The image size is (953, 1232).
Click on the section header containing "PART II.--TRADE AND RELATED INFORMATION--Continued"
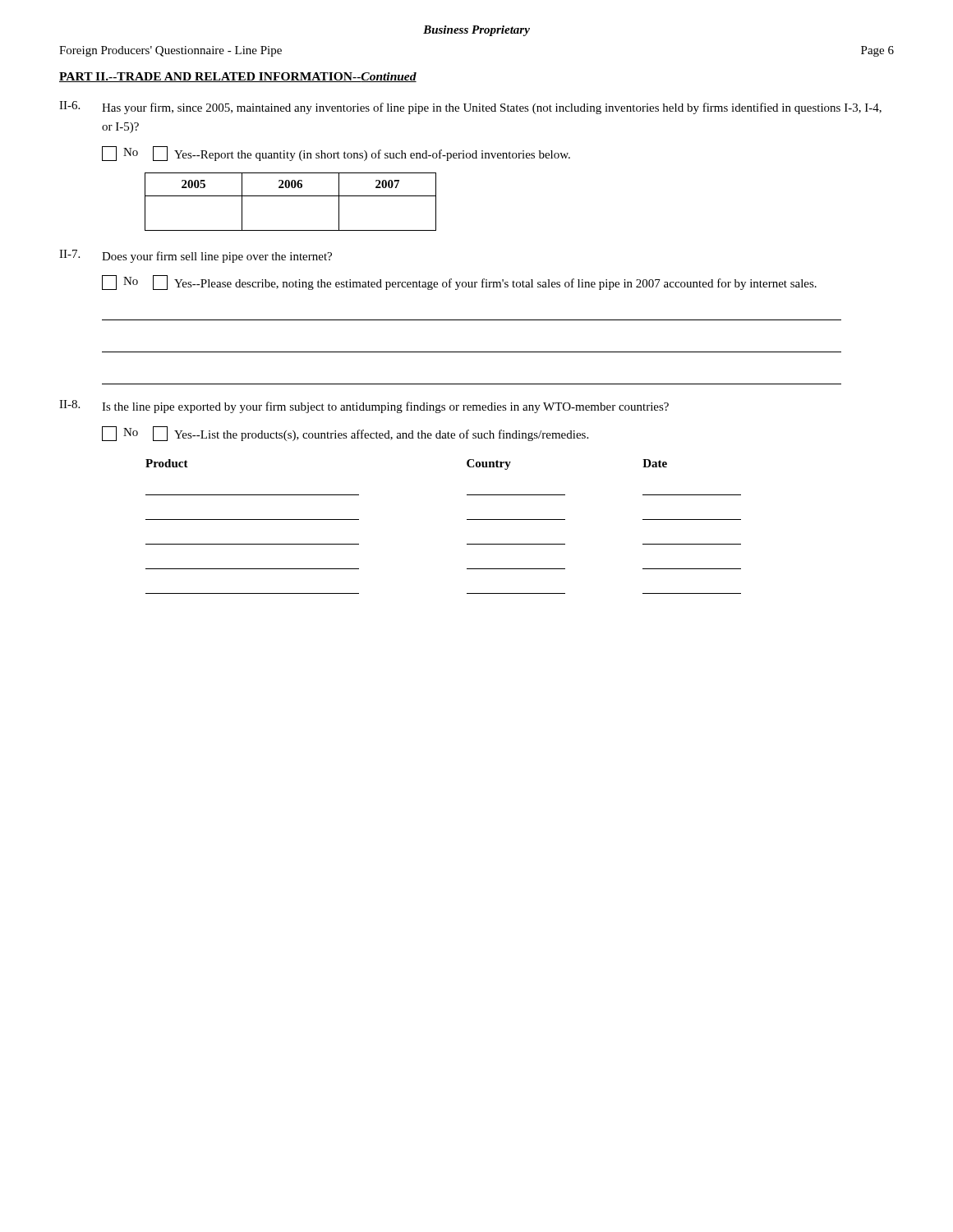[x=238, y=76]
